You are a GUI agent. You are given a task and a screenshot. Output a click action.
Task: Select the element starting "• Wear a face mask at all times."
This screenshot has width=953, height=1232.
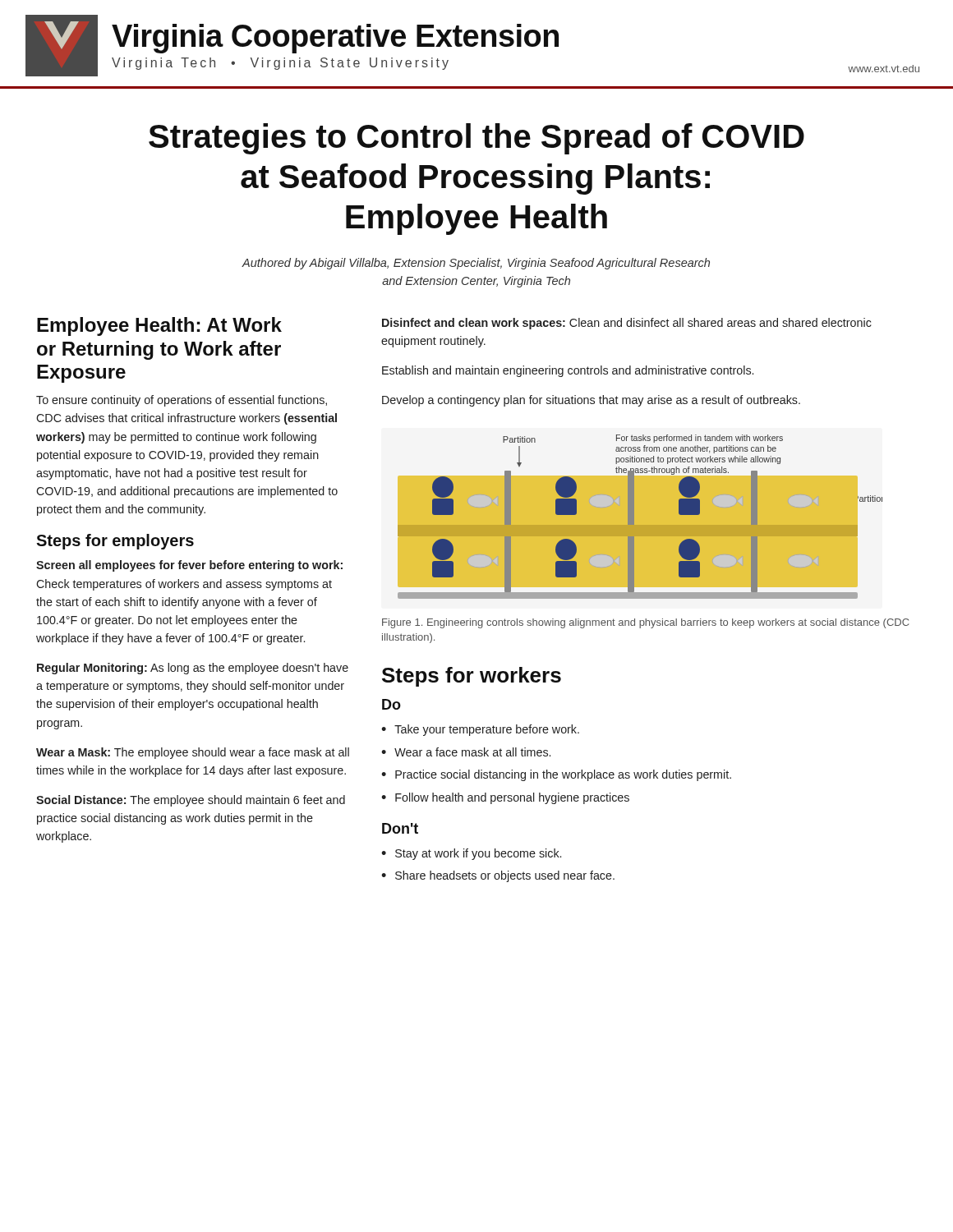(466, 753)
